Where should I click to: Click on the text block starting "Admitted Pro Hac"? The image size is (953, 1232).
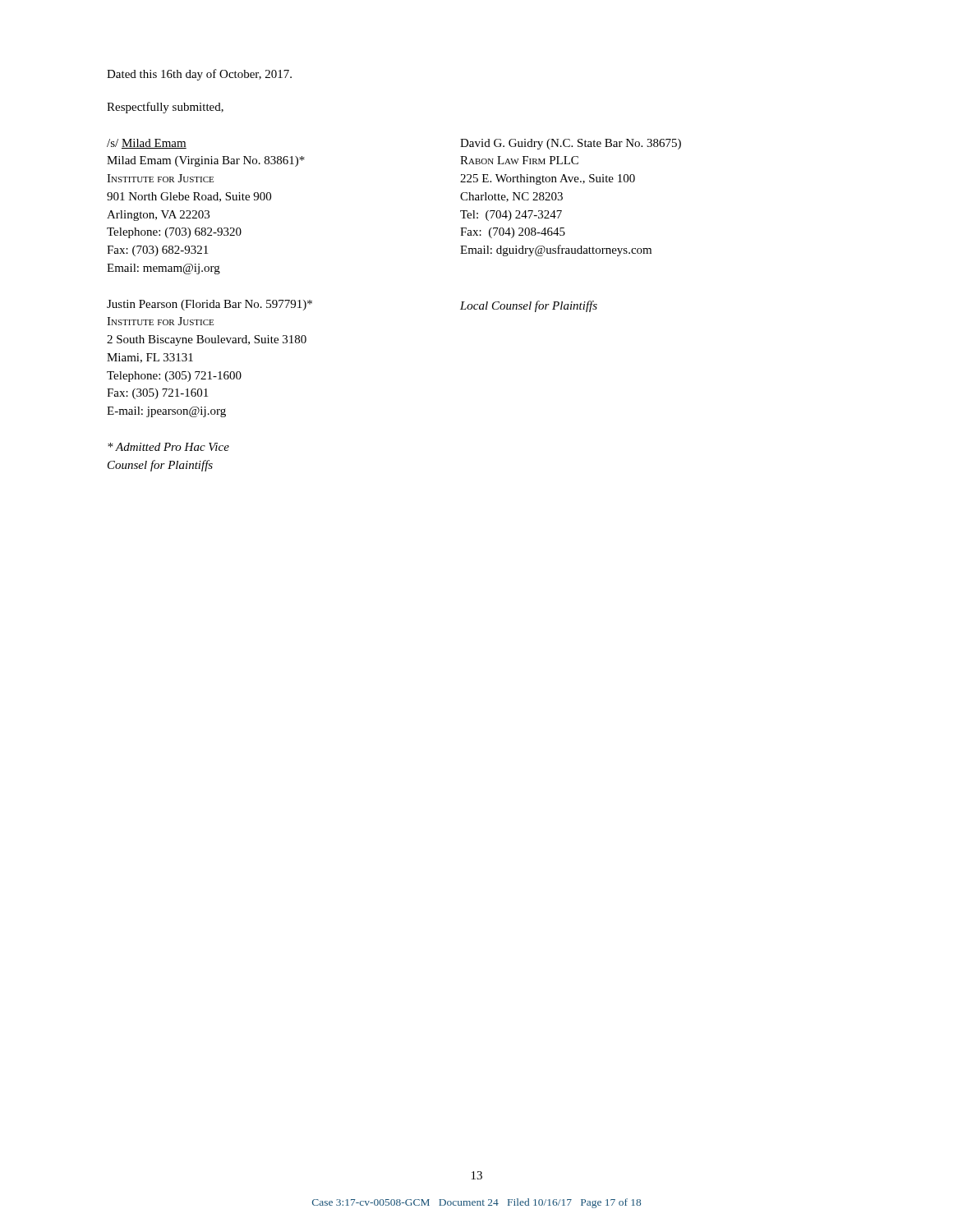click(x=168, y=447)
